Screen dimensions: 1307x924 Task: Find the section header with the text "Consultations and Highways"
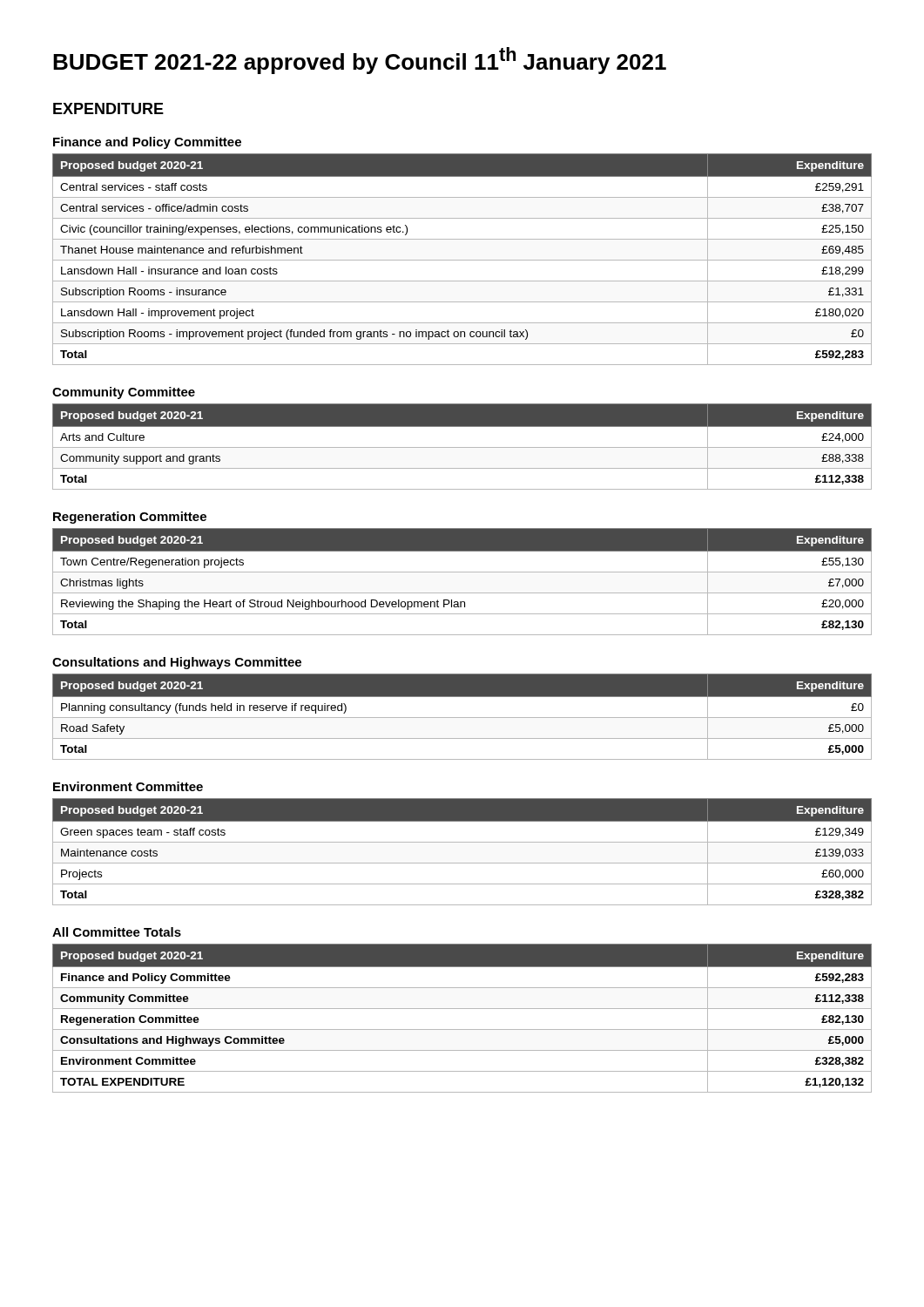point(177,663)
